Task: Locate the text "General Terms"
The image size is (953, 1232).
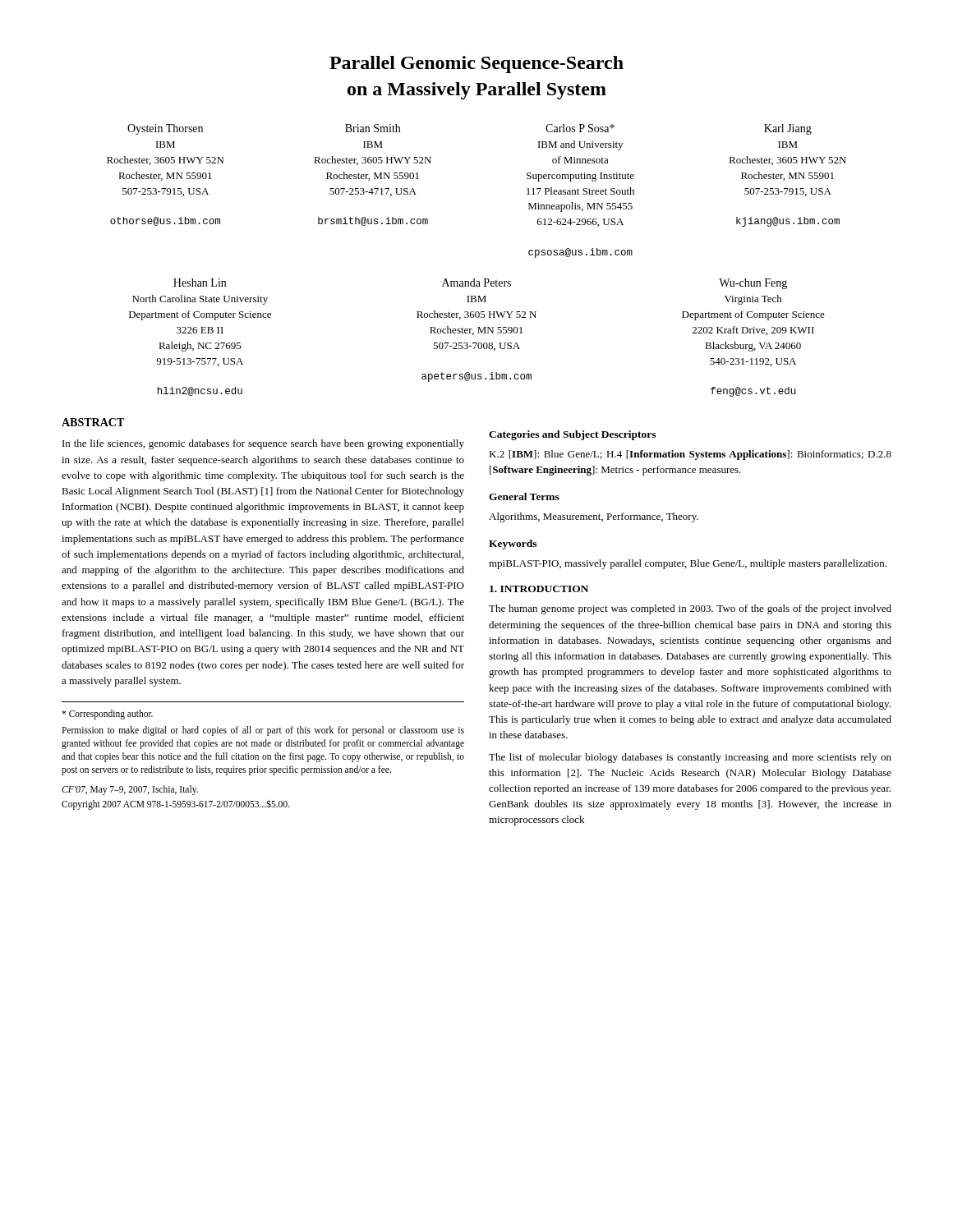Action: coord(524,496)
